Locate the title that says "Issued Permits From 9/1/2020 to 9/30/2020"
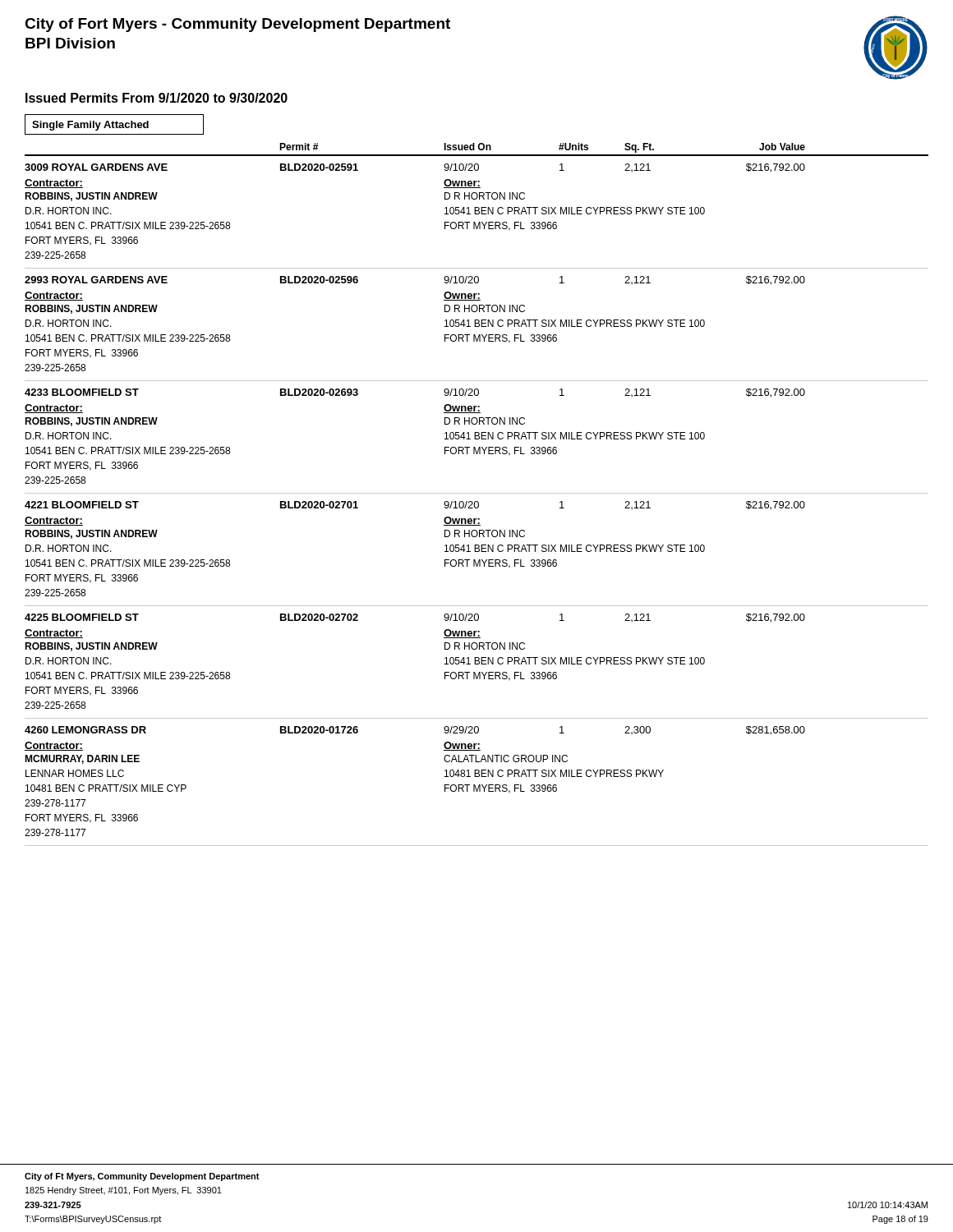 tap(156, 98)
